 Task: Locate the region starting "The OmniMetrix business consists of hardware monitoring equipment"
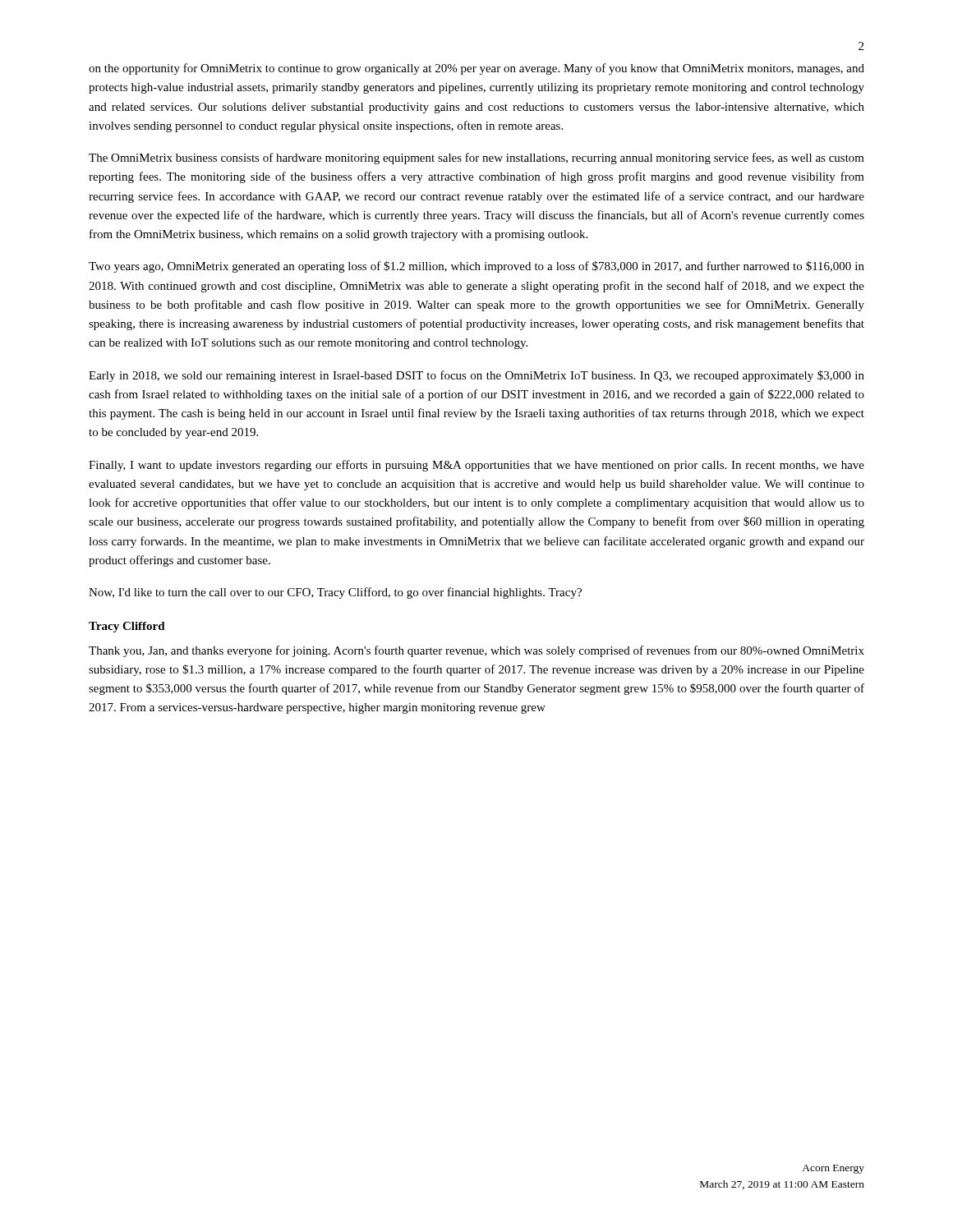point(476,196)
